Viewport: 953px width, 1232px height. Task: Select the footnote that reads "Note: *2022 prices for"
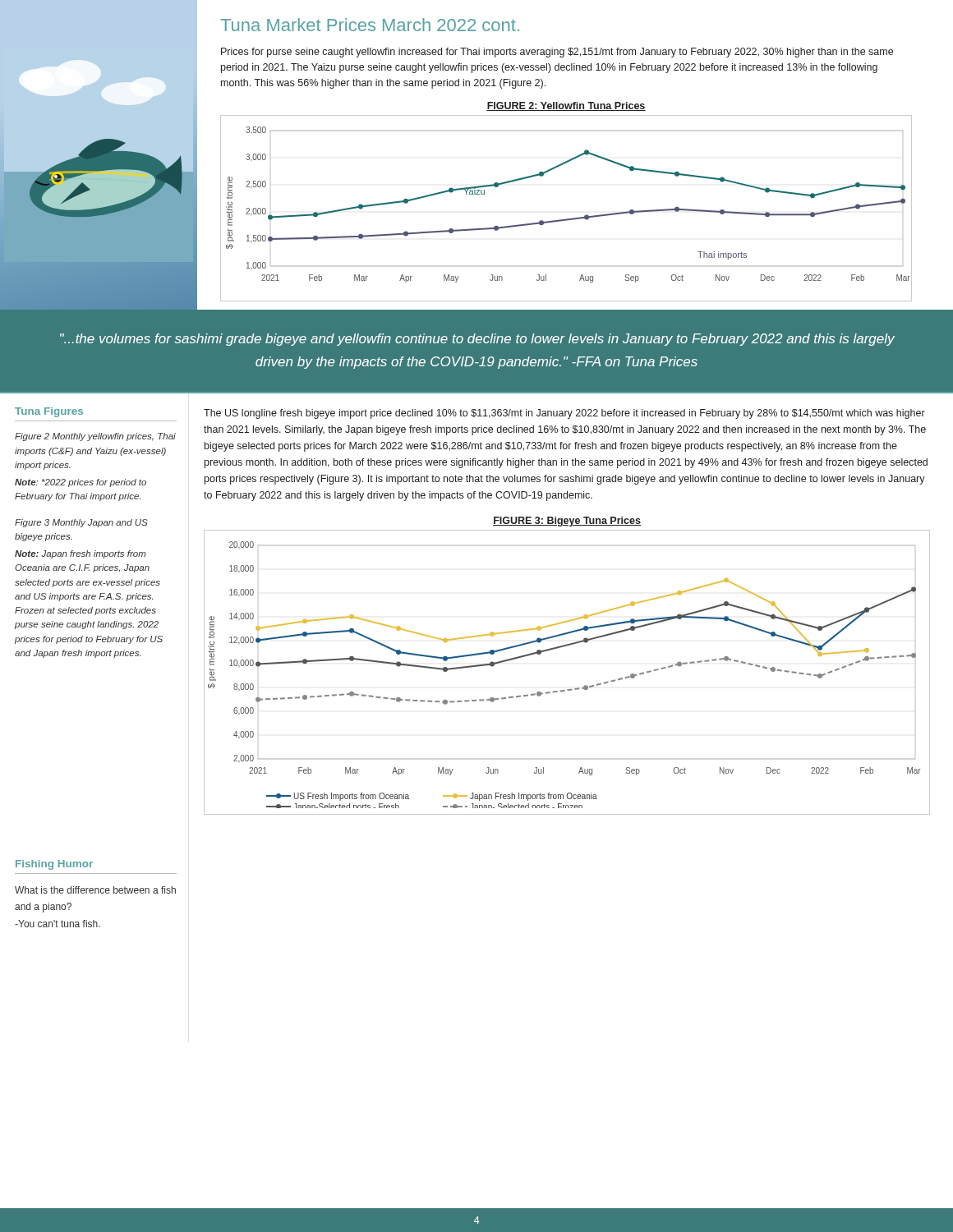[x=81, y=489]
